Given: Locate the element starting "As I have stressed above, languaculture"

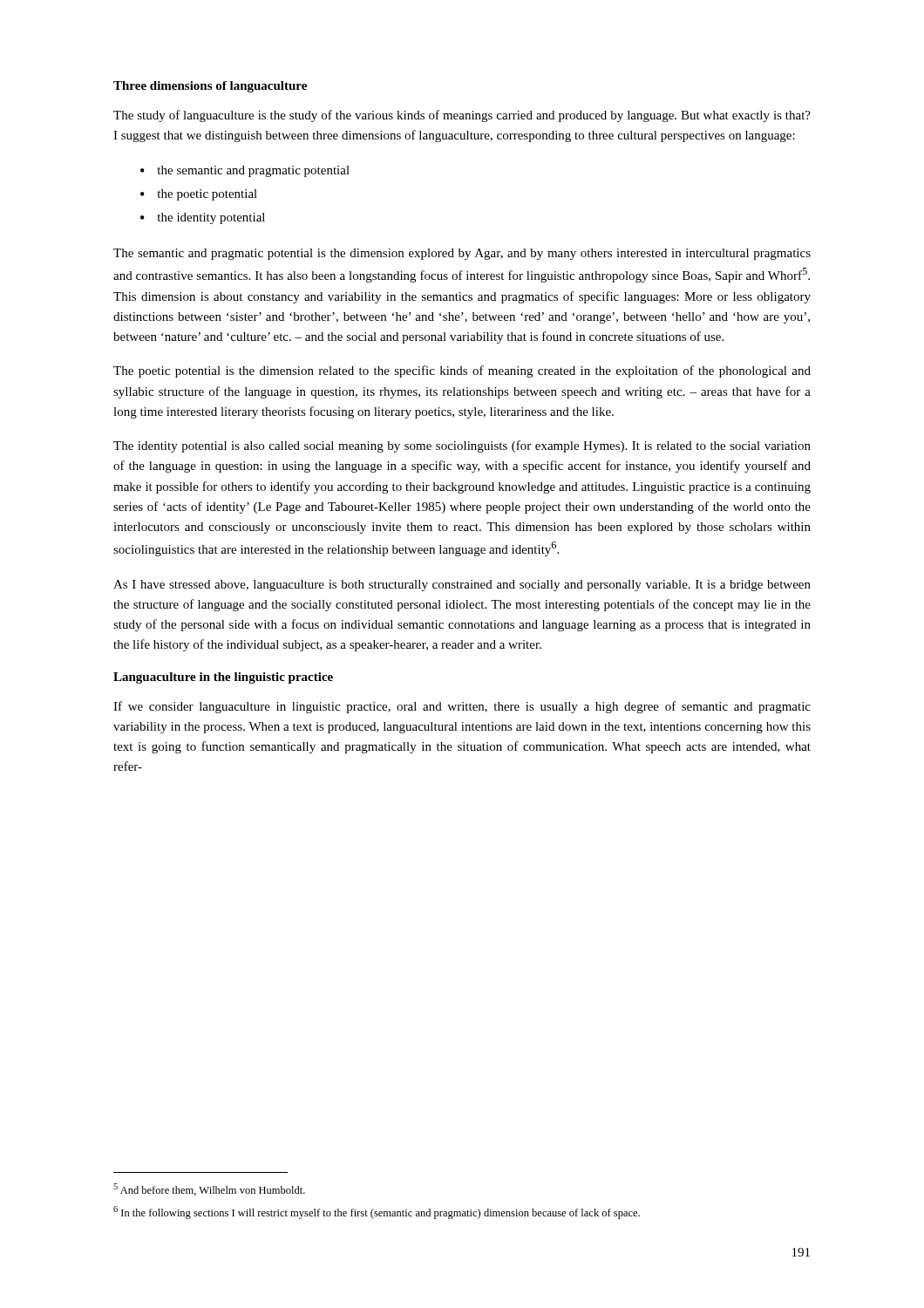Looking at the screenshot, I should 462,614.
